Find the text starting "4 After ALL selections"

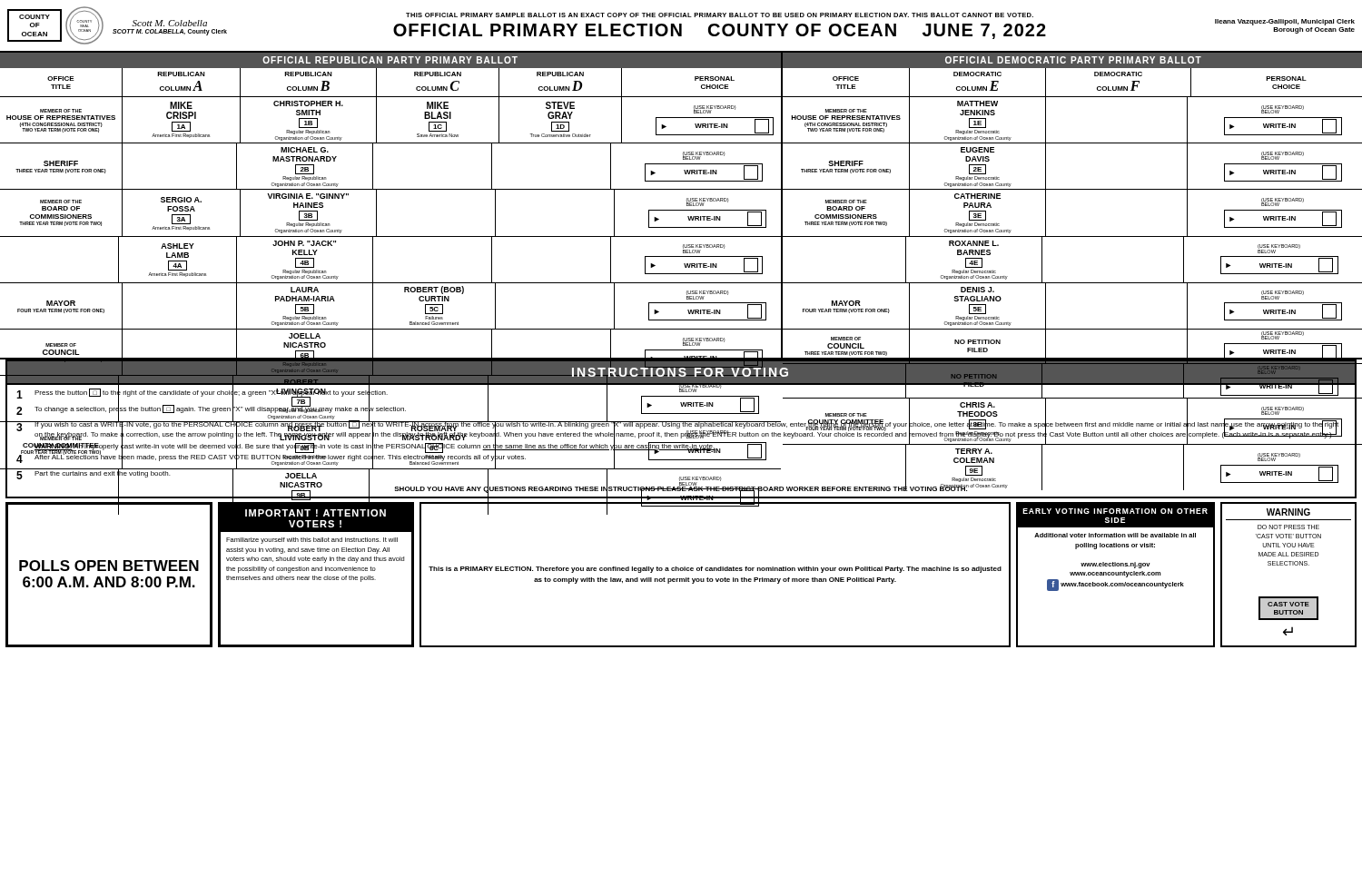tap(271, 460)
